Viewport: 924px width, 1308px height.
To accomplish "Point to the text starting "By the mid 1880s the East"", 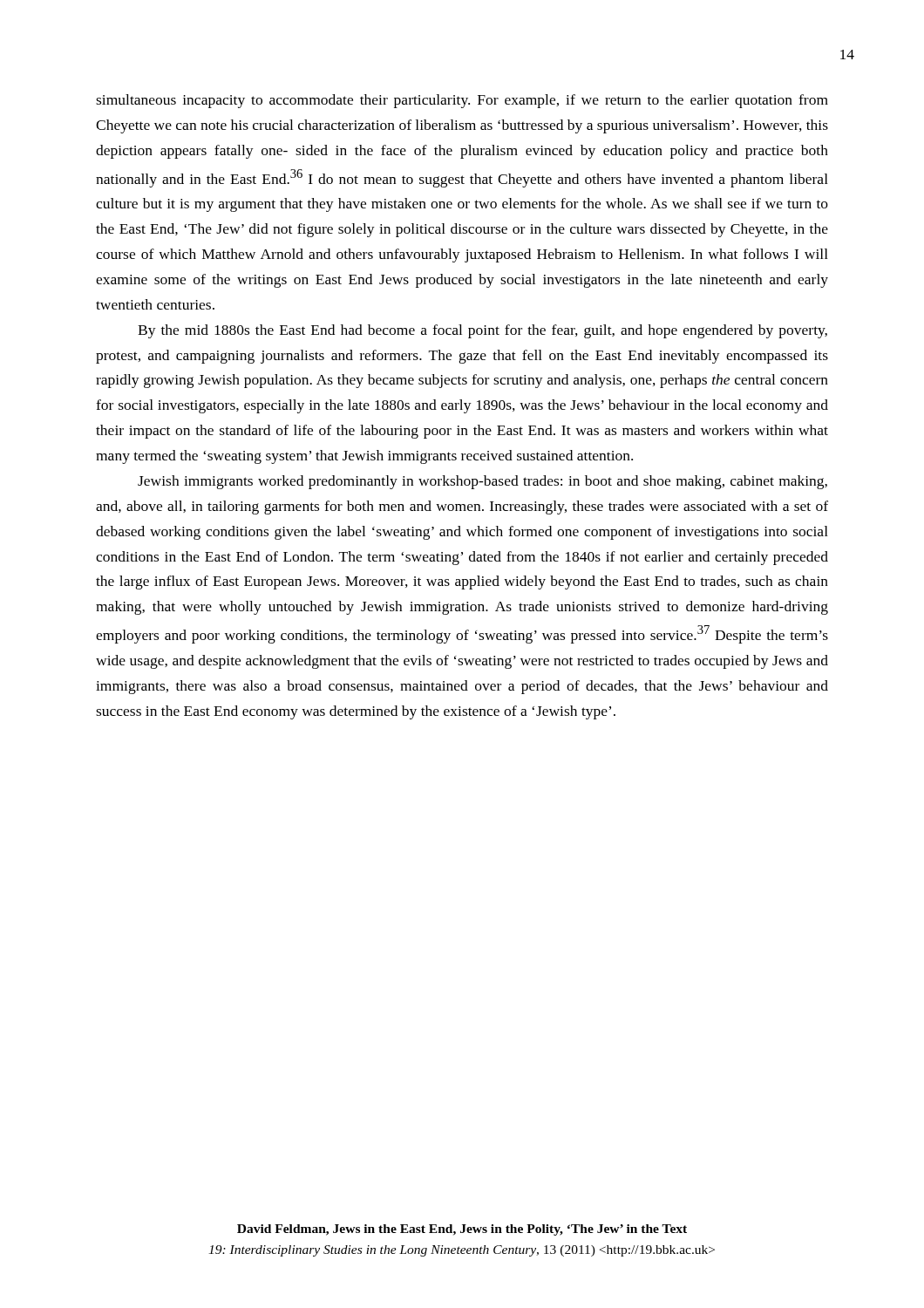I will click(462, 393).
